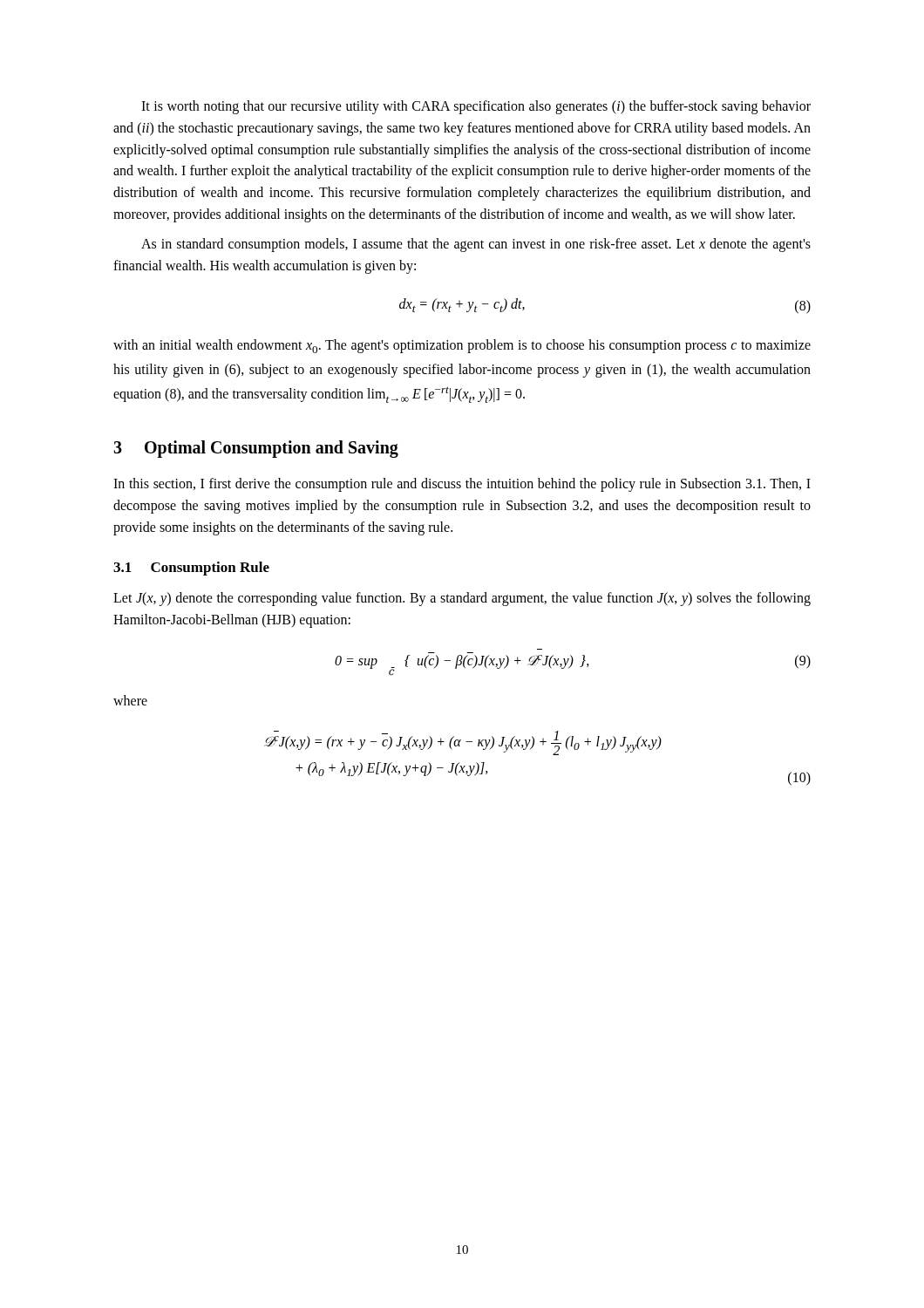The width and height of the screenshot is (924, 1308).
Task: Locate the section header with the text "3 Optimal Consumption and Saving"
Action: click(256, 447)
